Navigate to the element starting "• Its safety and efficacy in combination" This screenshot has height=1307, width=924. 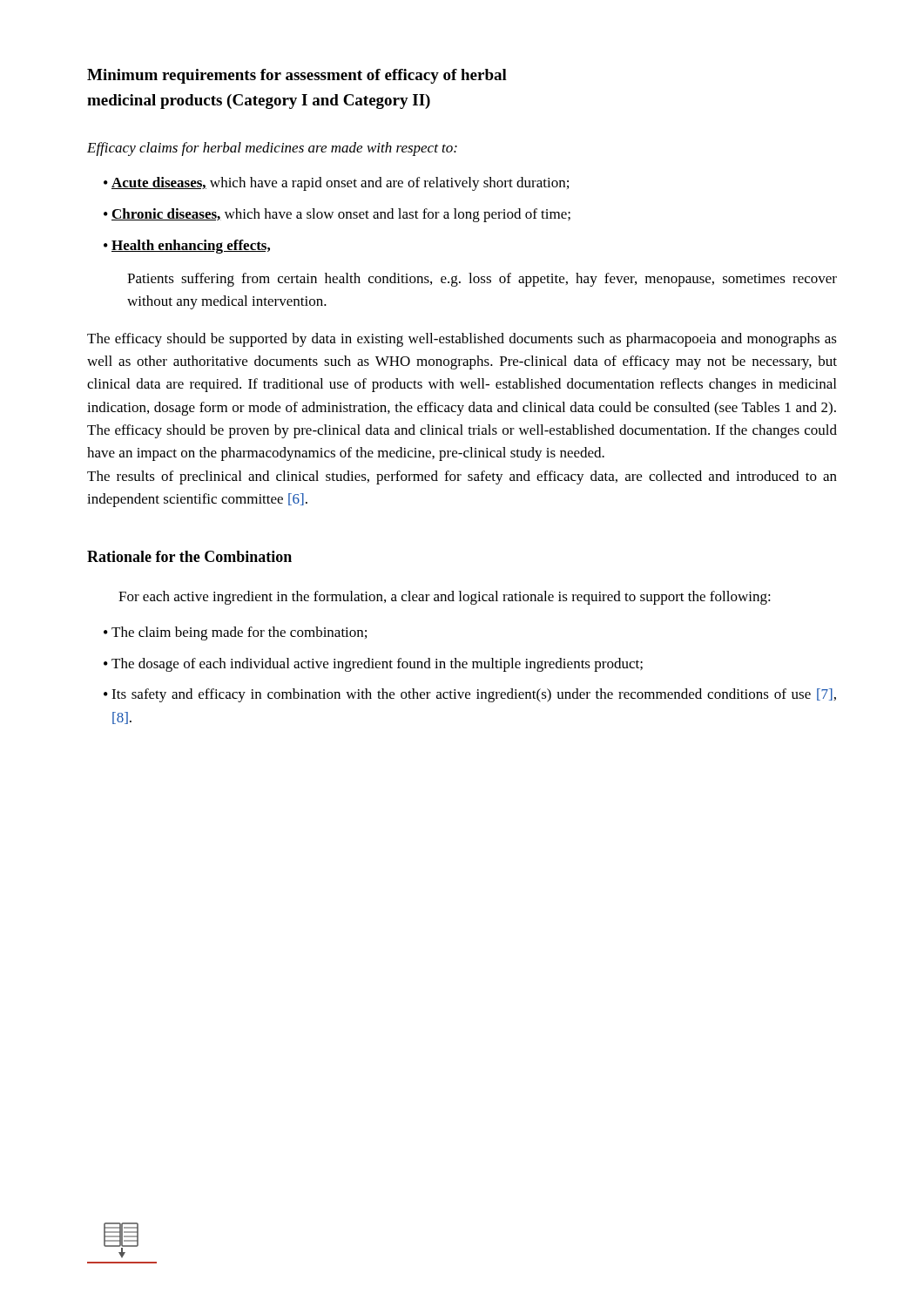coord(462,706)
